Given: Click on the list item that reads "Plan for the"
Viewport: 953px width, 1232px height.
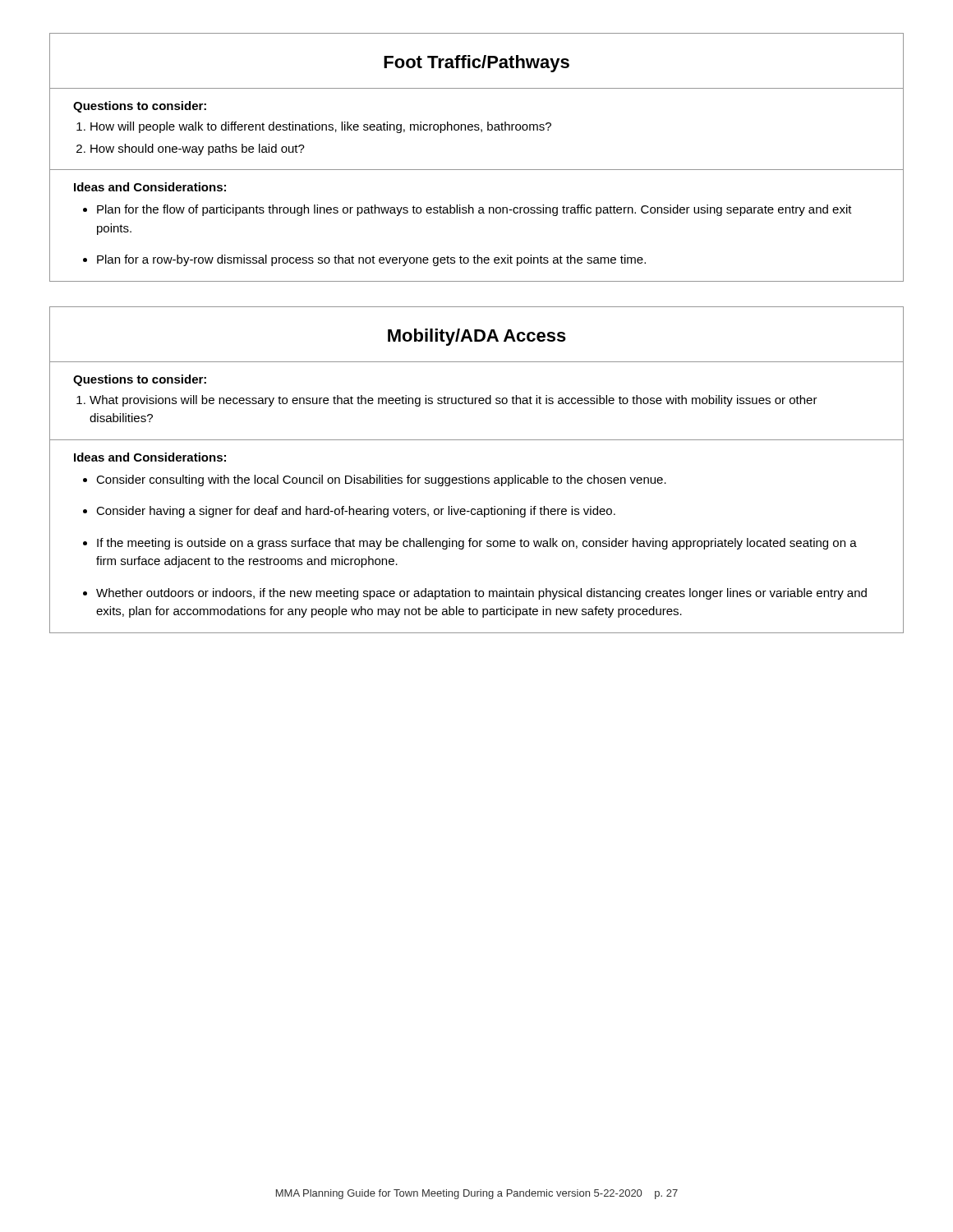Looking at the screenshot, I should (474, 218).
